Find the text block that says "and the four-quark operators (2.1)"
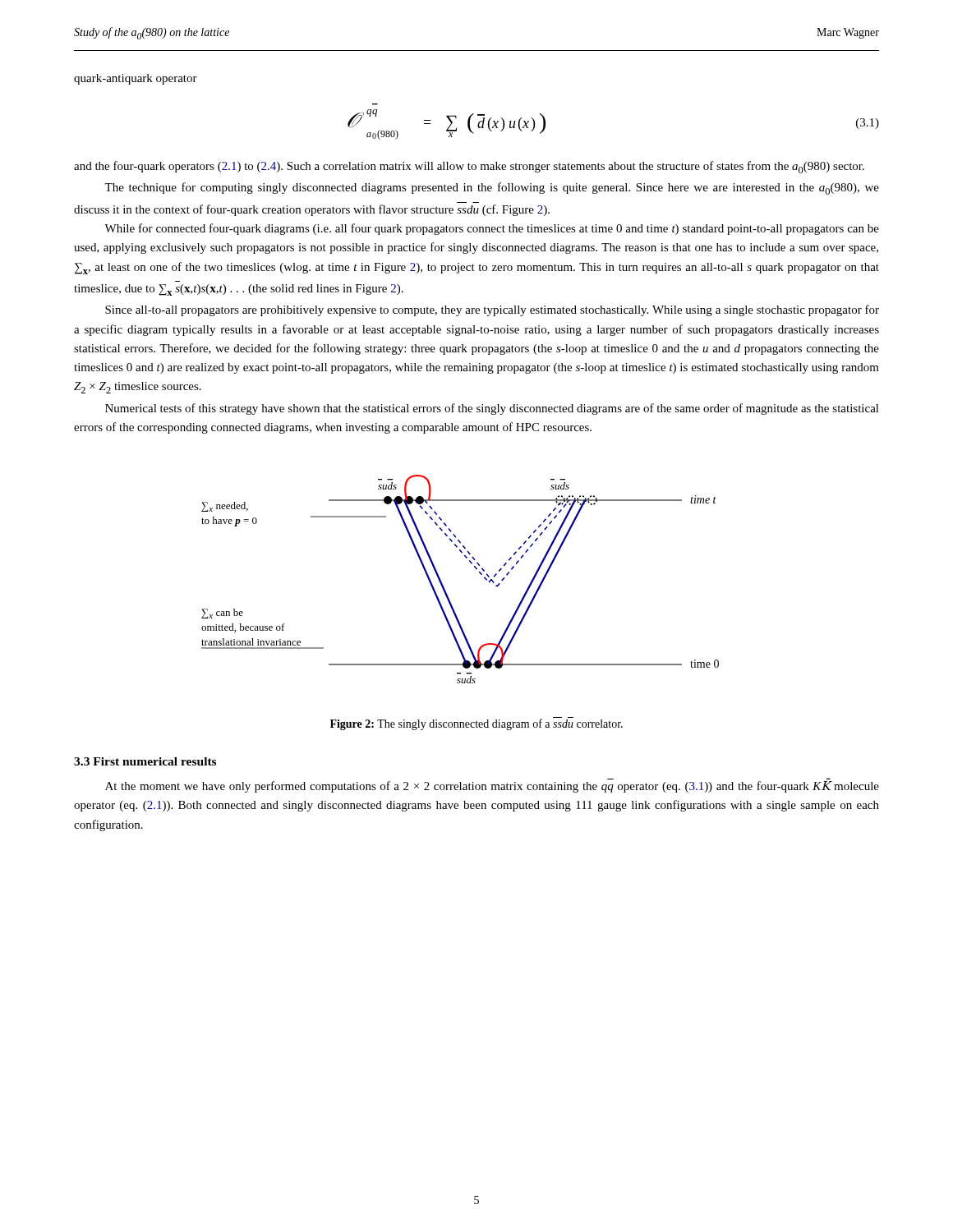 [x=476, y=297]
